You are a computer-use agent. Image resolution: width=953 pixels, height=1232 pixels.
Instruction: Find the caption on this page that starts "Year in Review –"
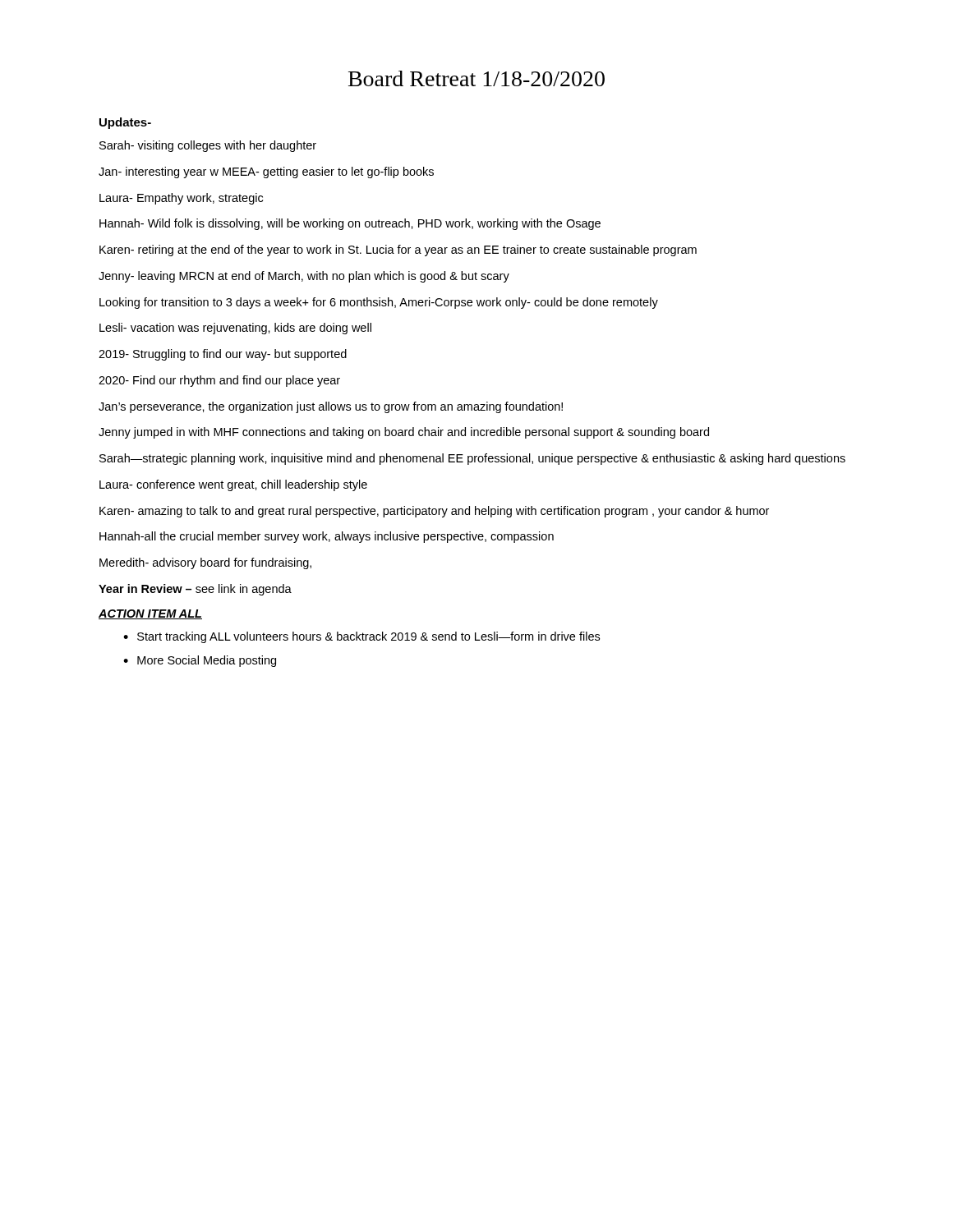(x=195, y=589)
